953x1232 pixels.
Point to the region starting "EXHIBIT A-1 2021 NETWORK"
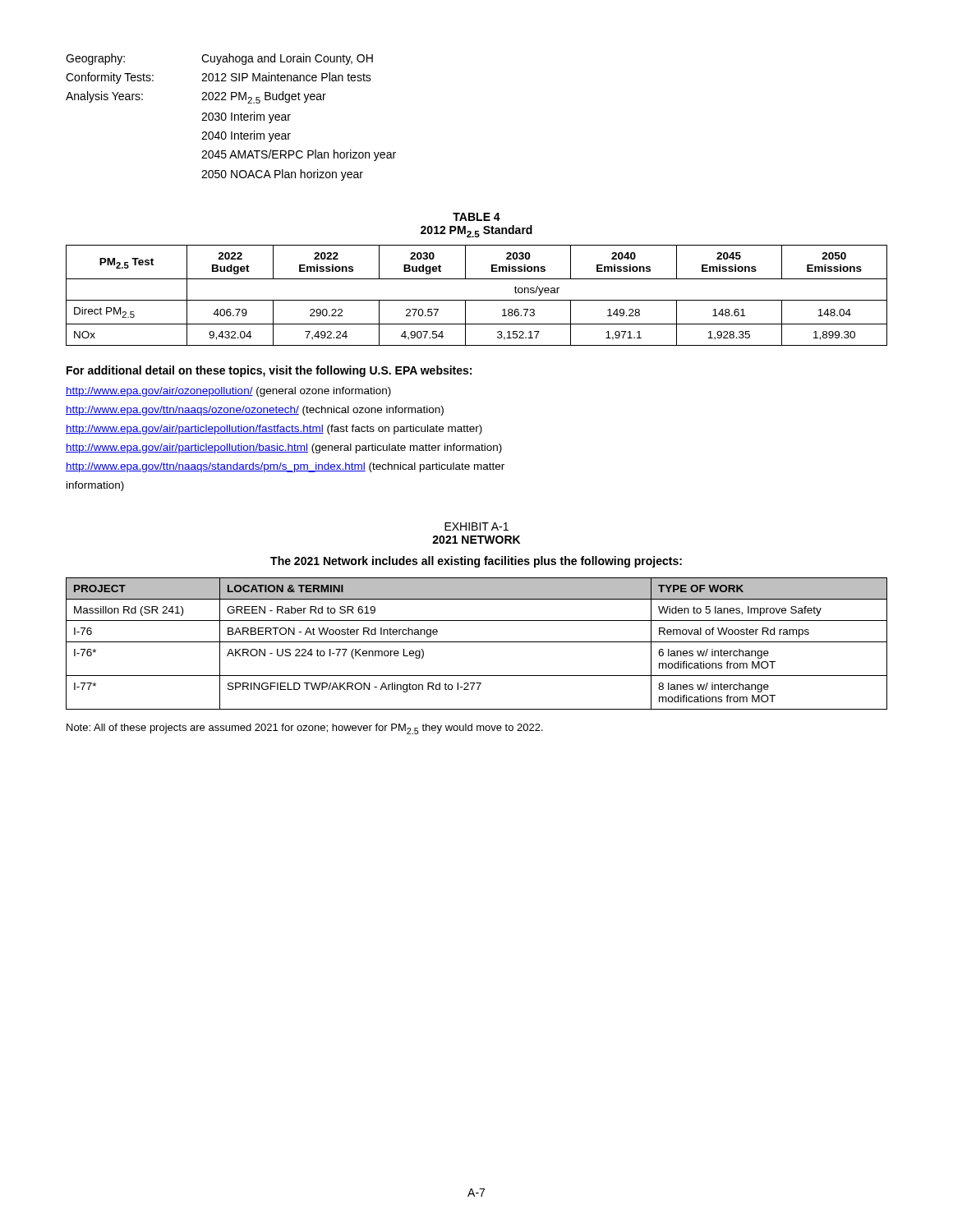476,533
